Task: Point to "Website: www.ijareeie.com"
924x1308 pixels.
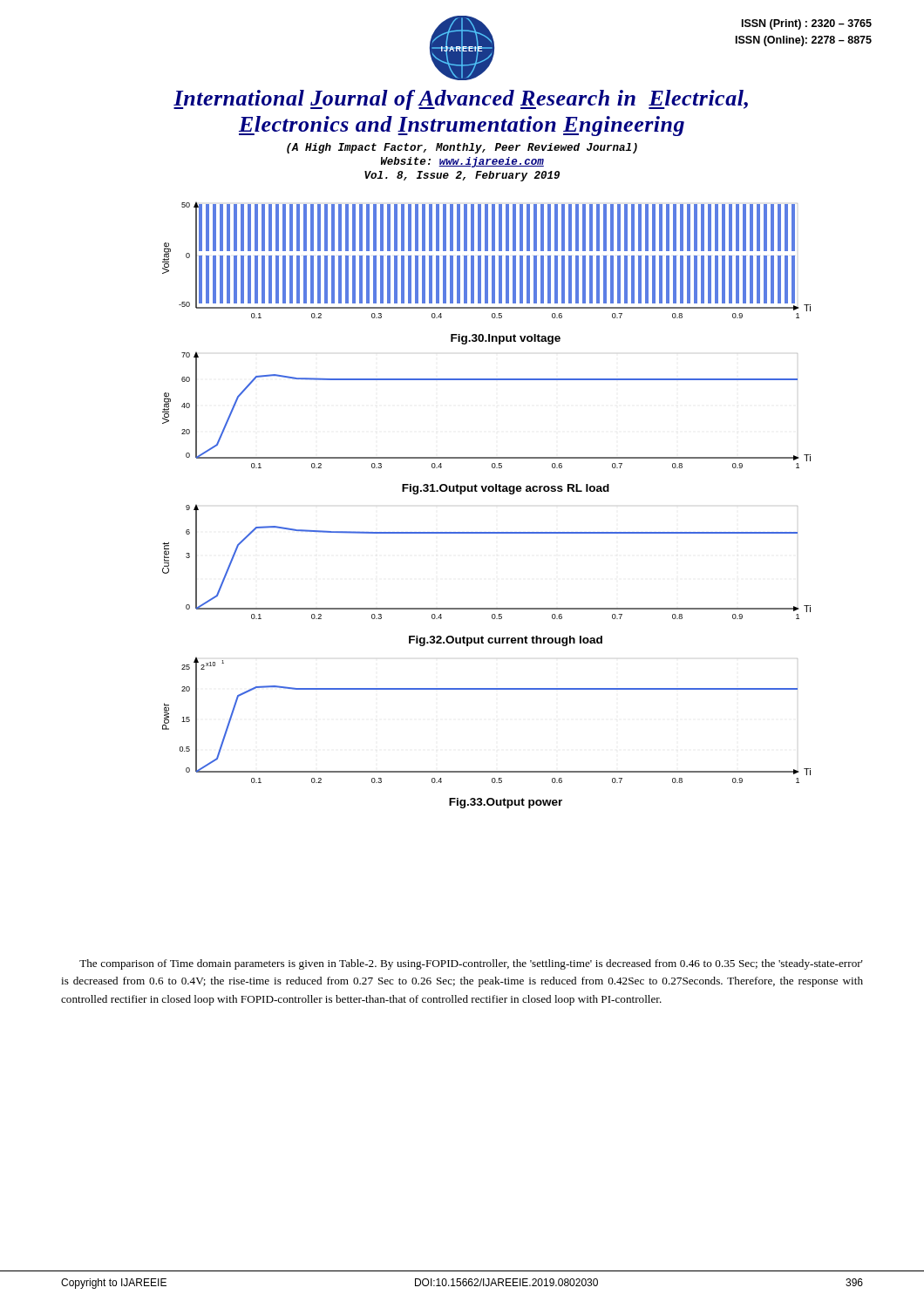Action: [x=462, y=162]
